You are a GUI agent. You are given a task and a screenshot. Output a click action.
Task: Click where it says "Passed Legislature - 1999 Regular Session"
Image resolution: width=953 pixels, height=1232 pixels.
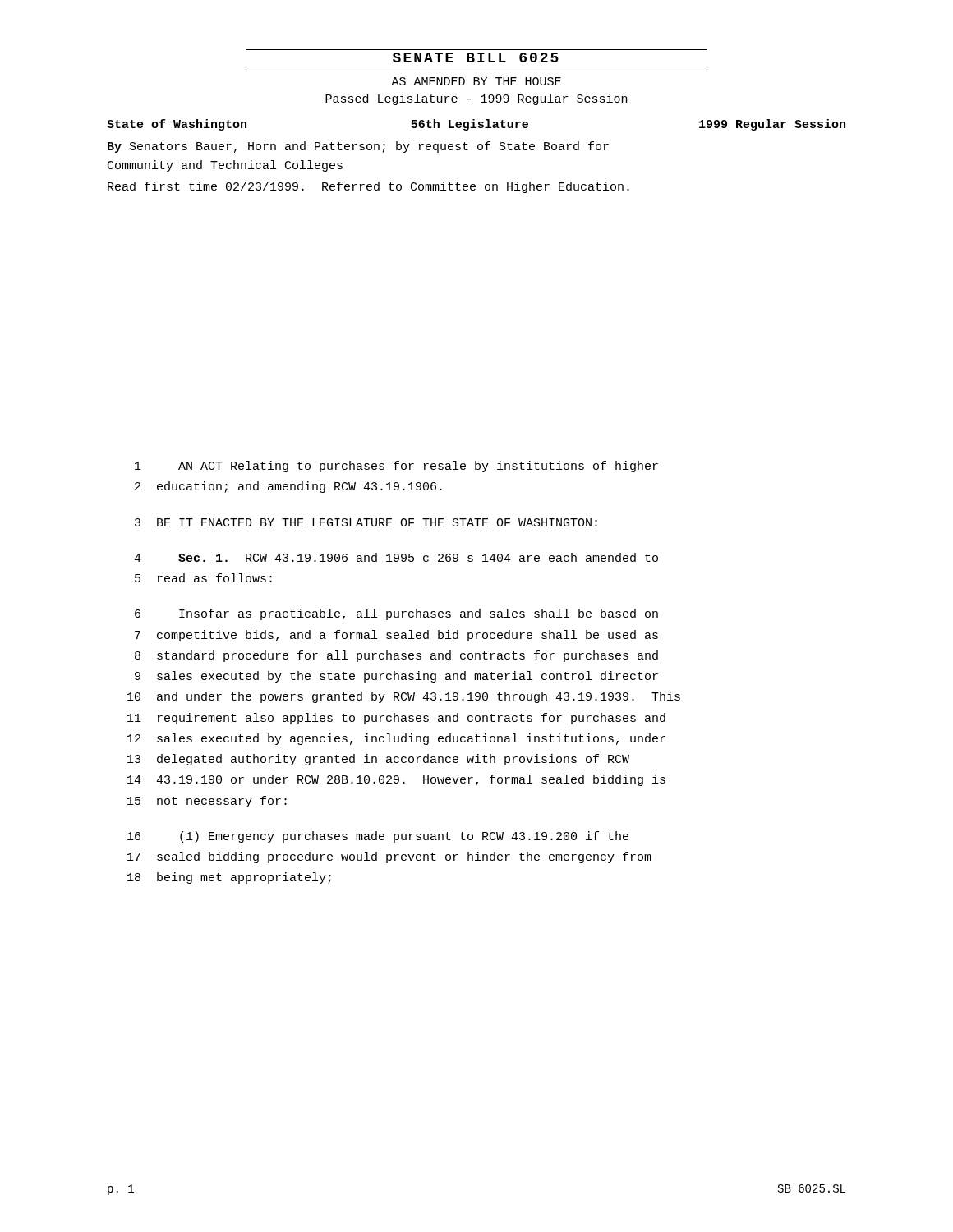coord(476,100)
